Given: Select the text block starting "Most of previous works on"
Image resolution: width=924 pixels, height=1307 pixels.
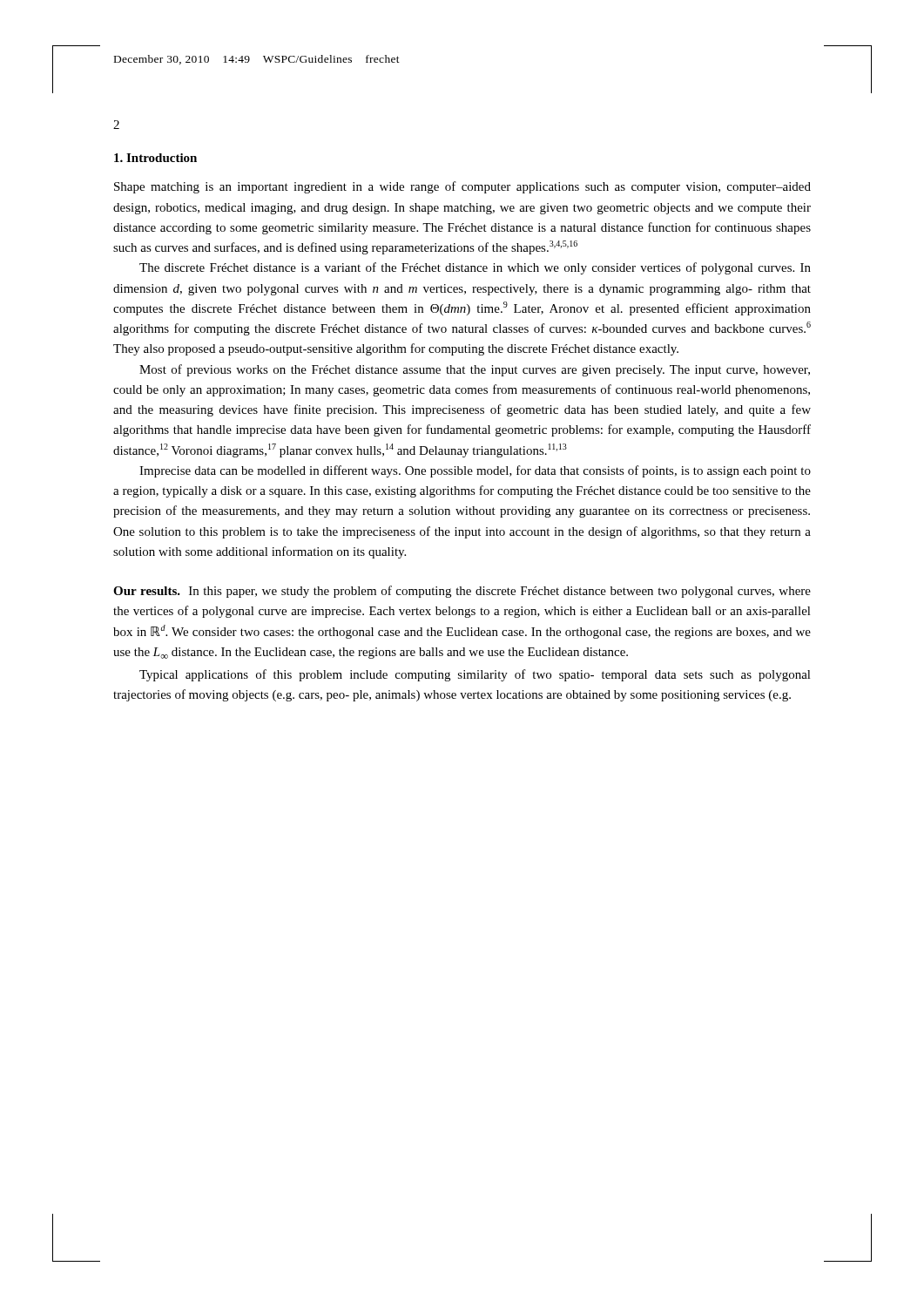Looking at the screenshot, I should coord(462,410).
